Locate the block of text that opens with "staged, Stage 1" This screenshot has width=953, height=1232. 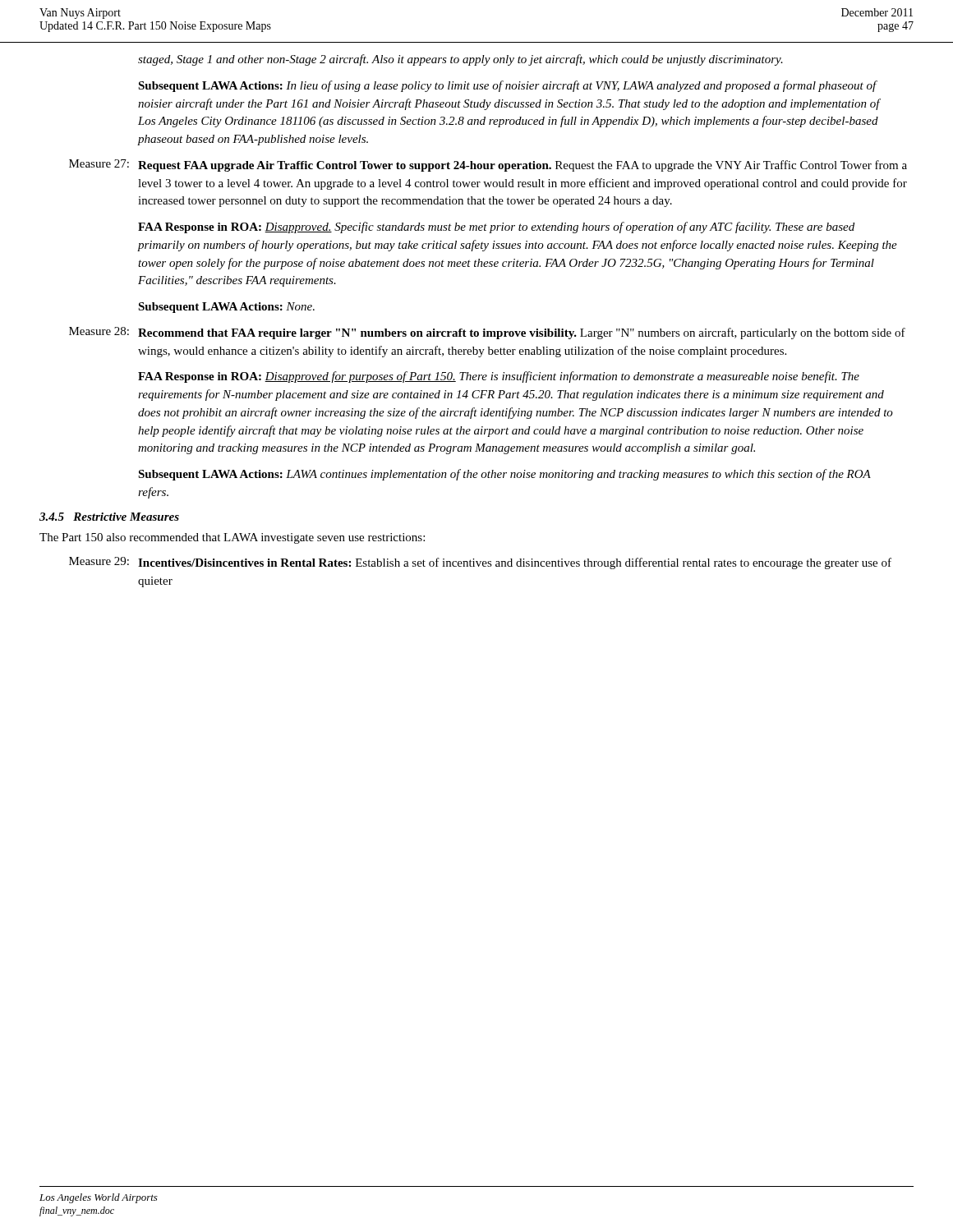click(x=518, y=60)
